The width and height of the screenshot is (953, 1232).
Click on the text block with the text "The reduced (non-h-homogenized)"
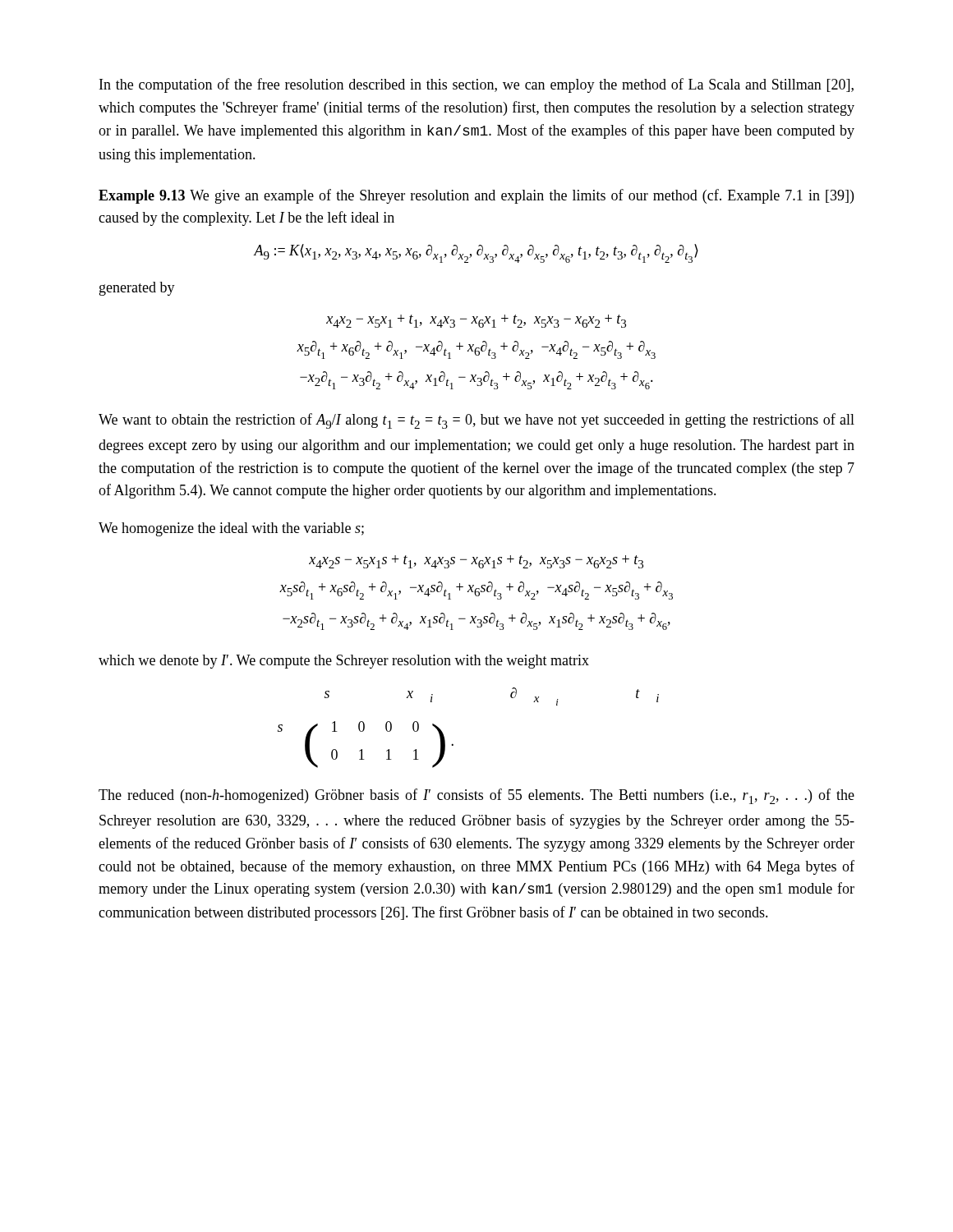pos(476,854)
